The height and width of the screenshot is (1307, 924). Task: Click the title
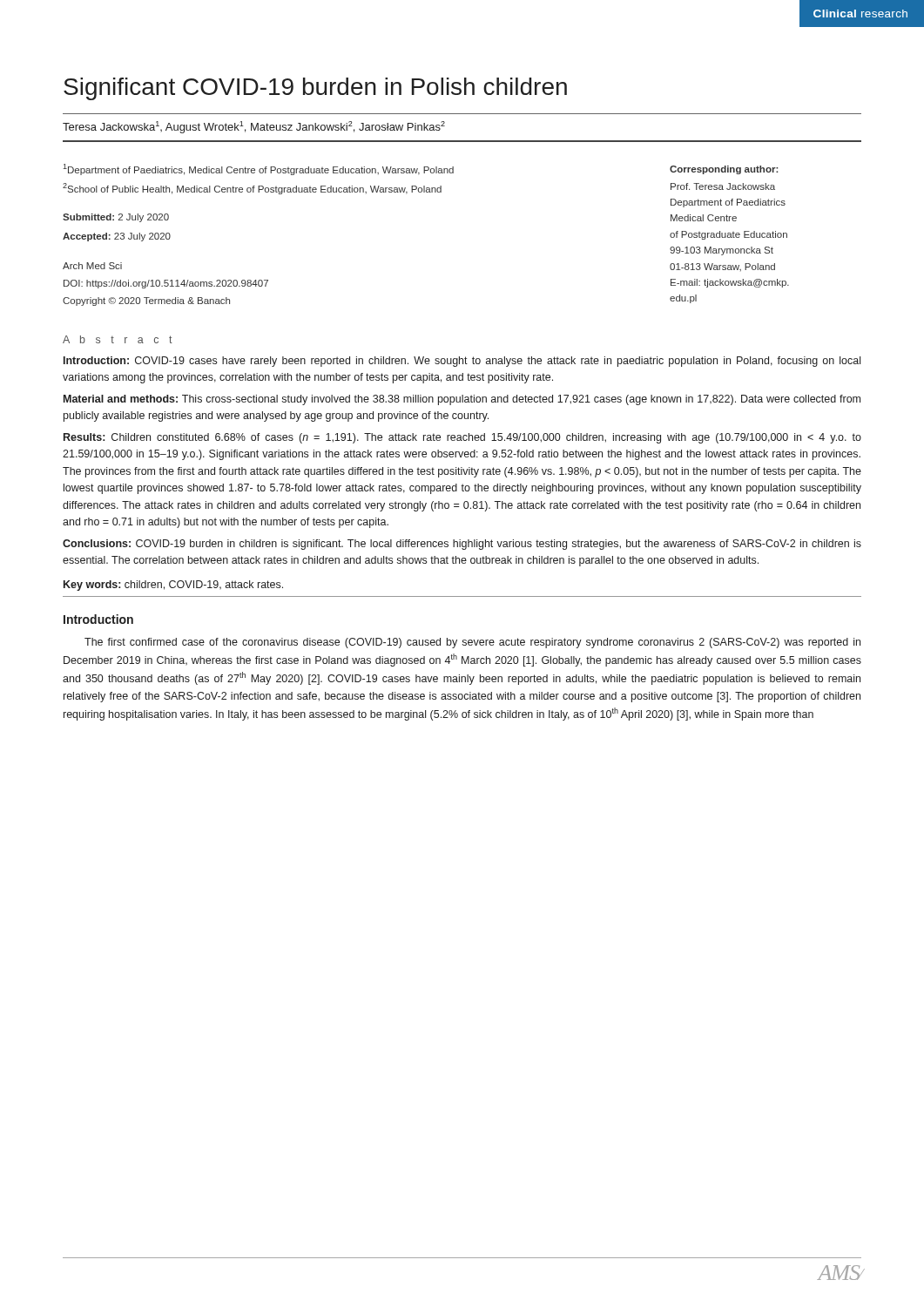click(x=462, y=87)
